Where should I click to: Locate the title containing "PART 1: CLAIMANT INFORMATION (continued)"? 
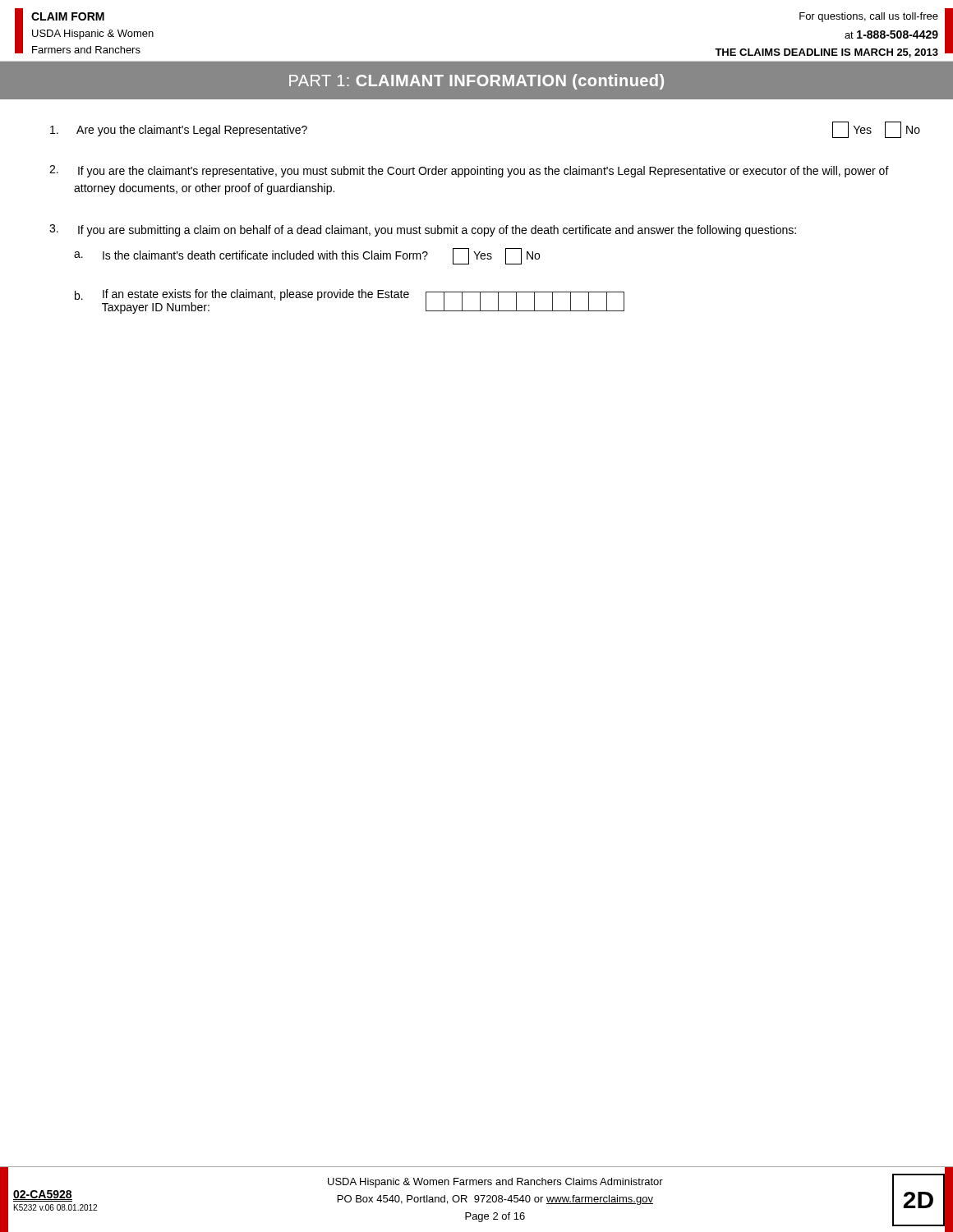point(476,81)
